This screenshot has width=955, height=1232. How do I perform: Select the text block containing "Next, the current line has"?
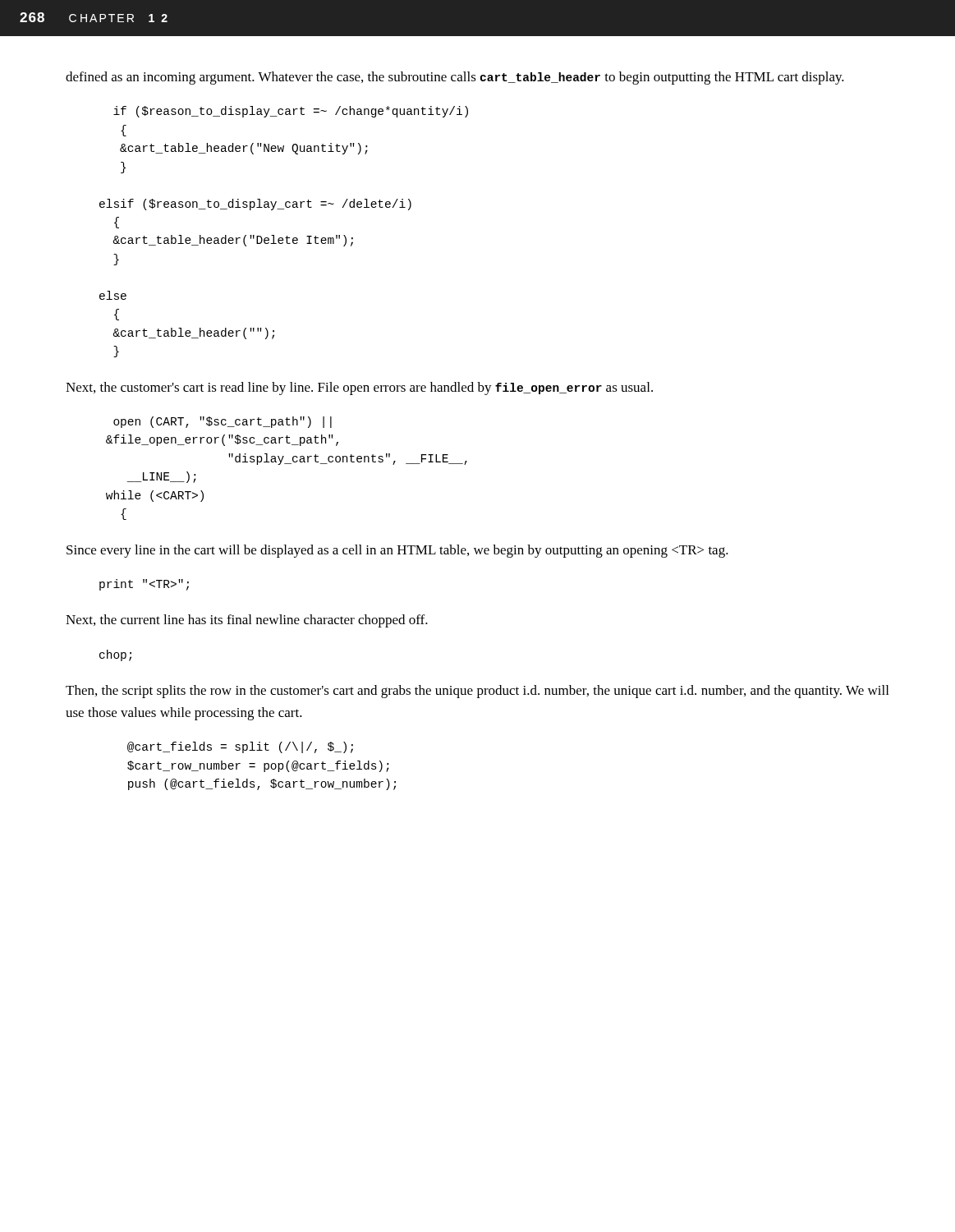pyautogui.click(x=247, y=620)
